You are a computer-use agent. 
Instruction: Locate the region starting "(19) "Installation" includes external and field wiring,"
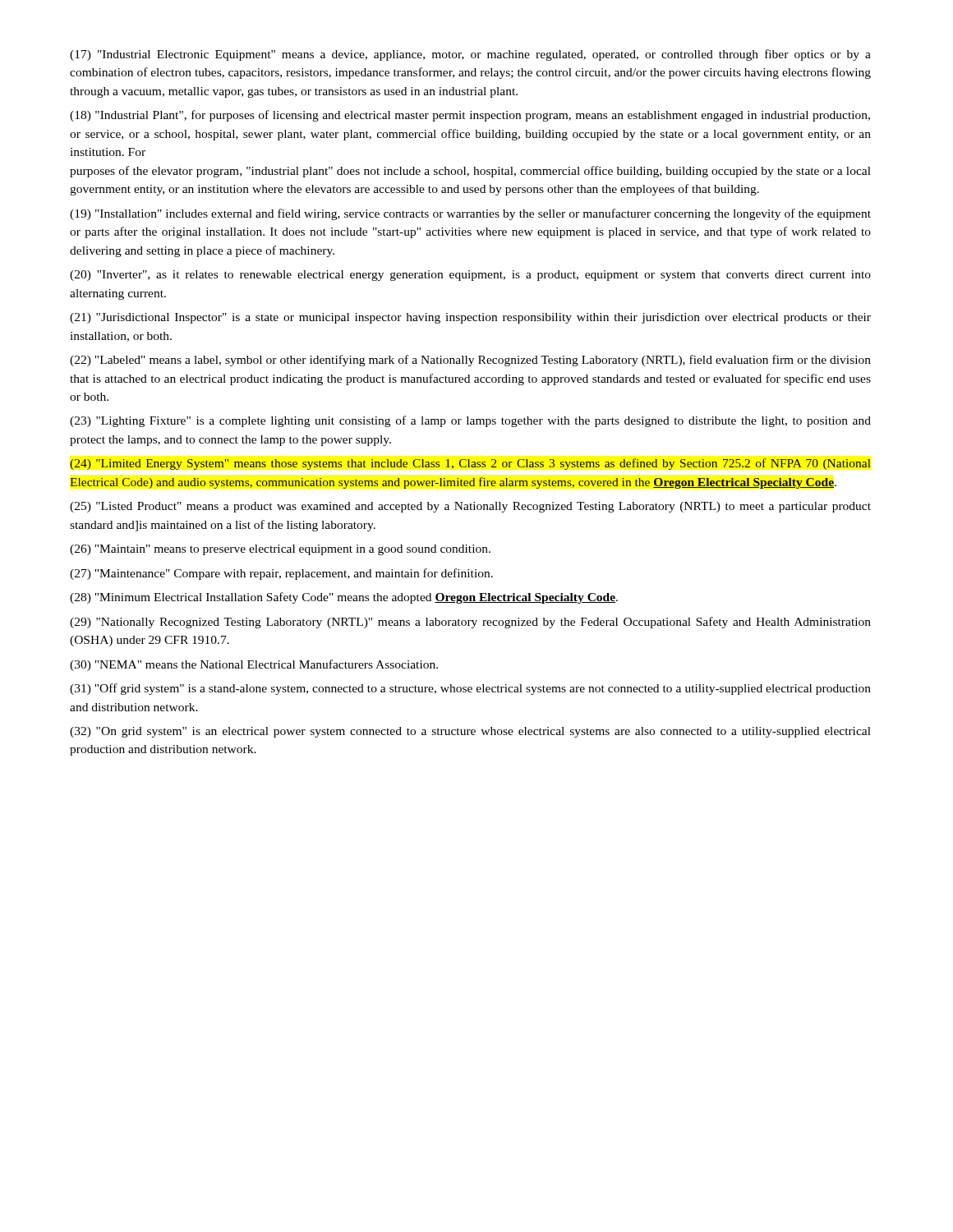click(x=470, y=232)
